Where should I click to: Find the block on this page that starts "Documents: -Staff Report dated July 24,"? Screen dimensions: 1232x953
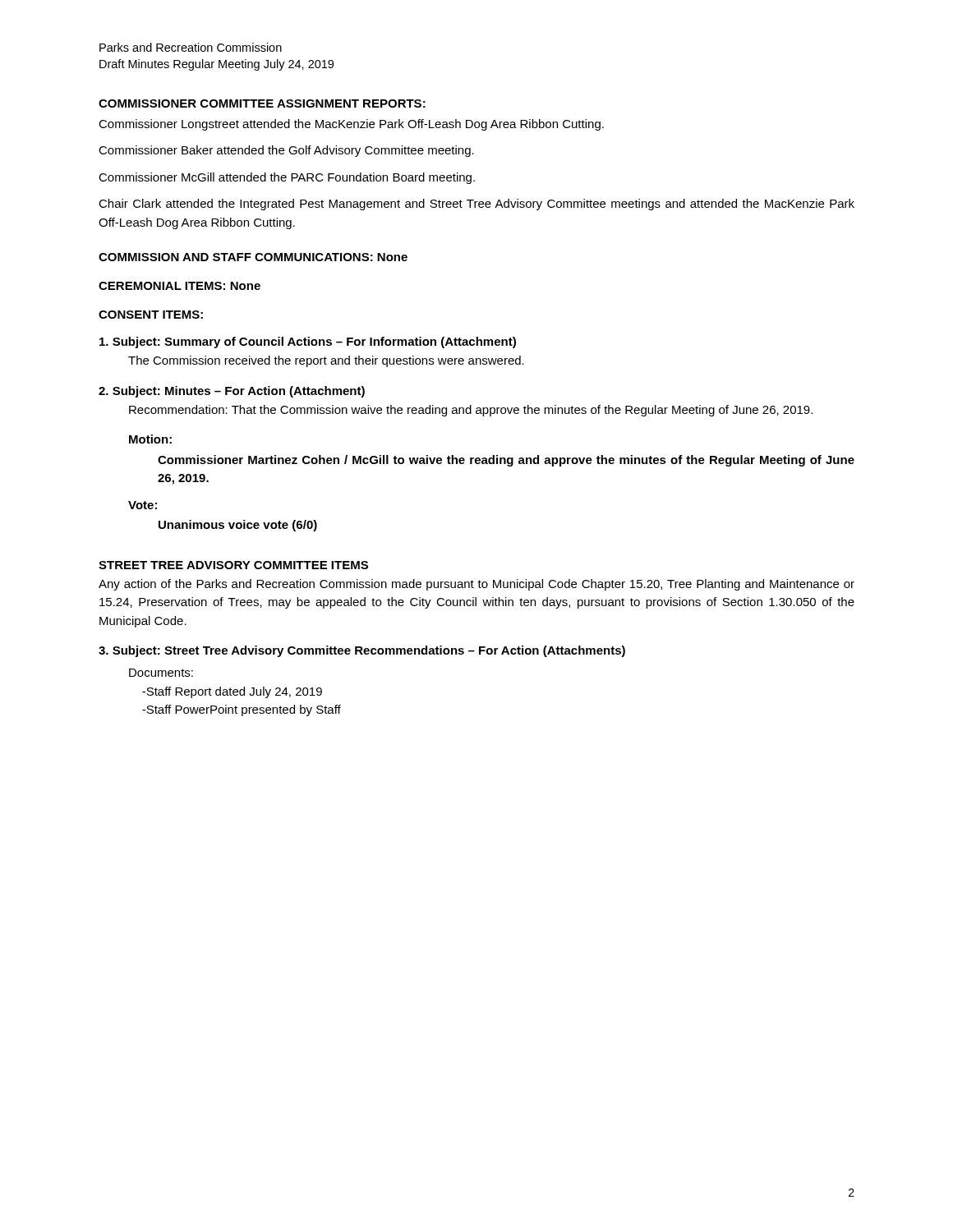coord(234,691)
